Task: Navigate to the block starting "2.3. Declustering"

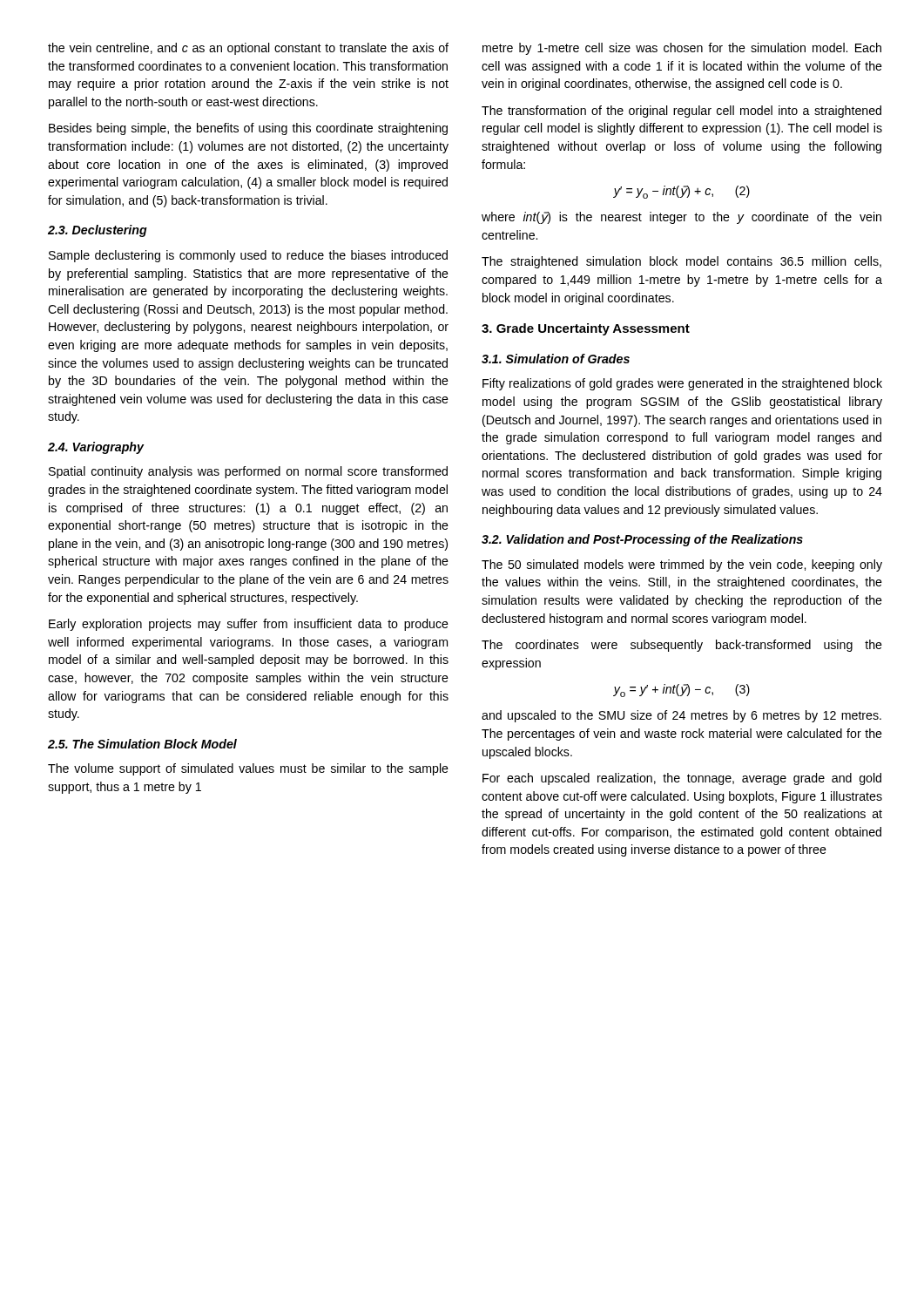Action: point(97,230)
